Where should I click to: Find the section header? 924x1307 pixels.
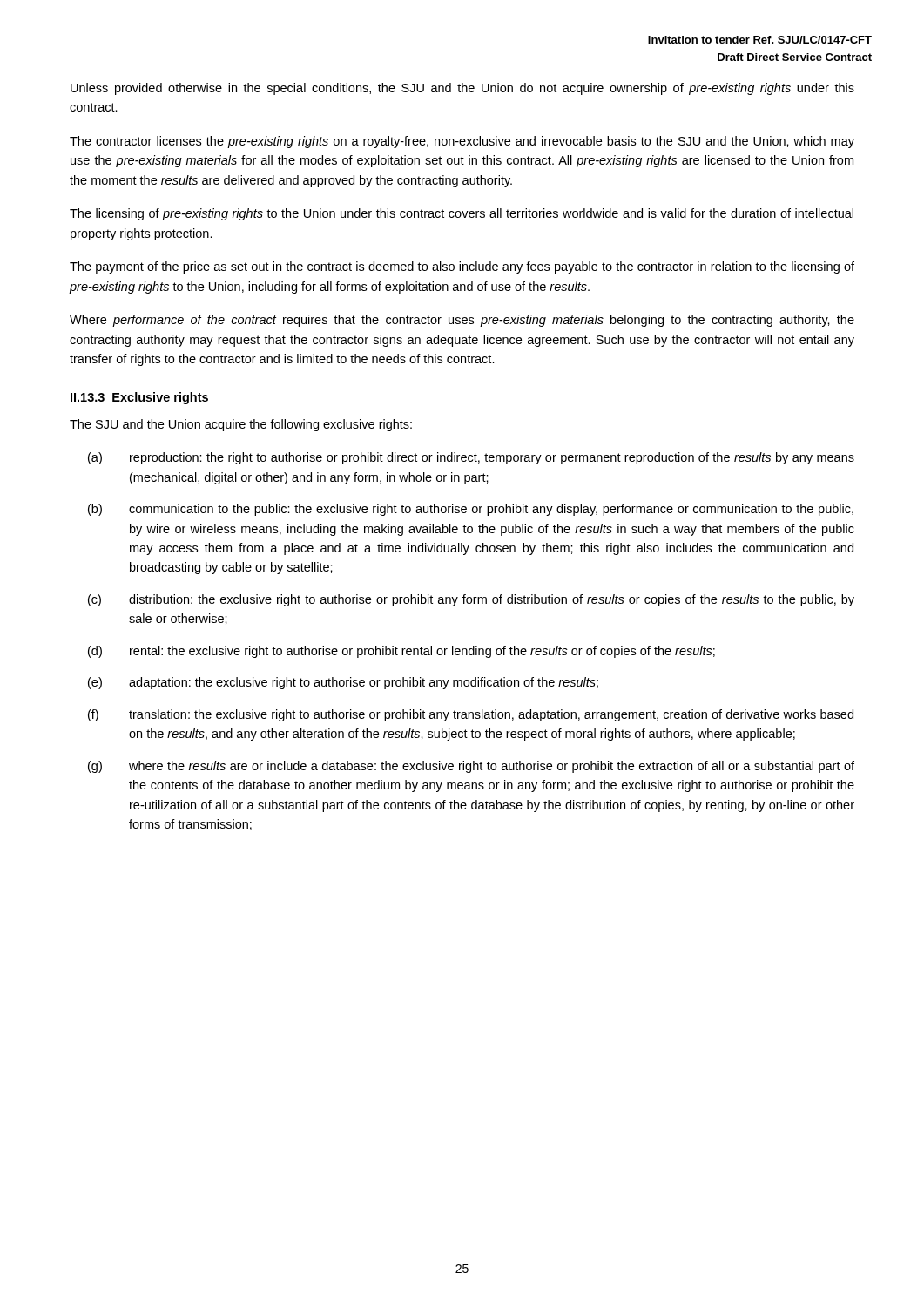click(x=139, y=397)
